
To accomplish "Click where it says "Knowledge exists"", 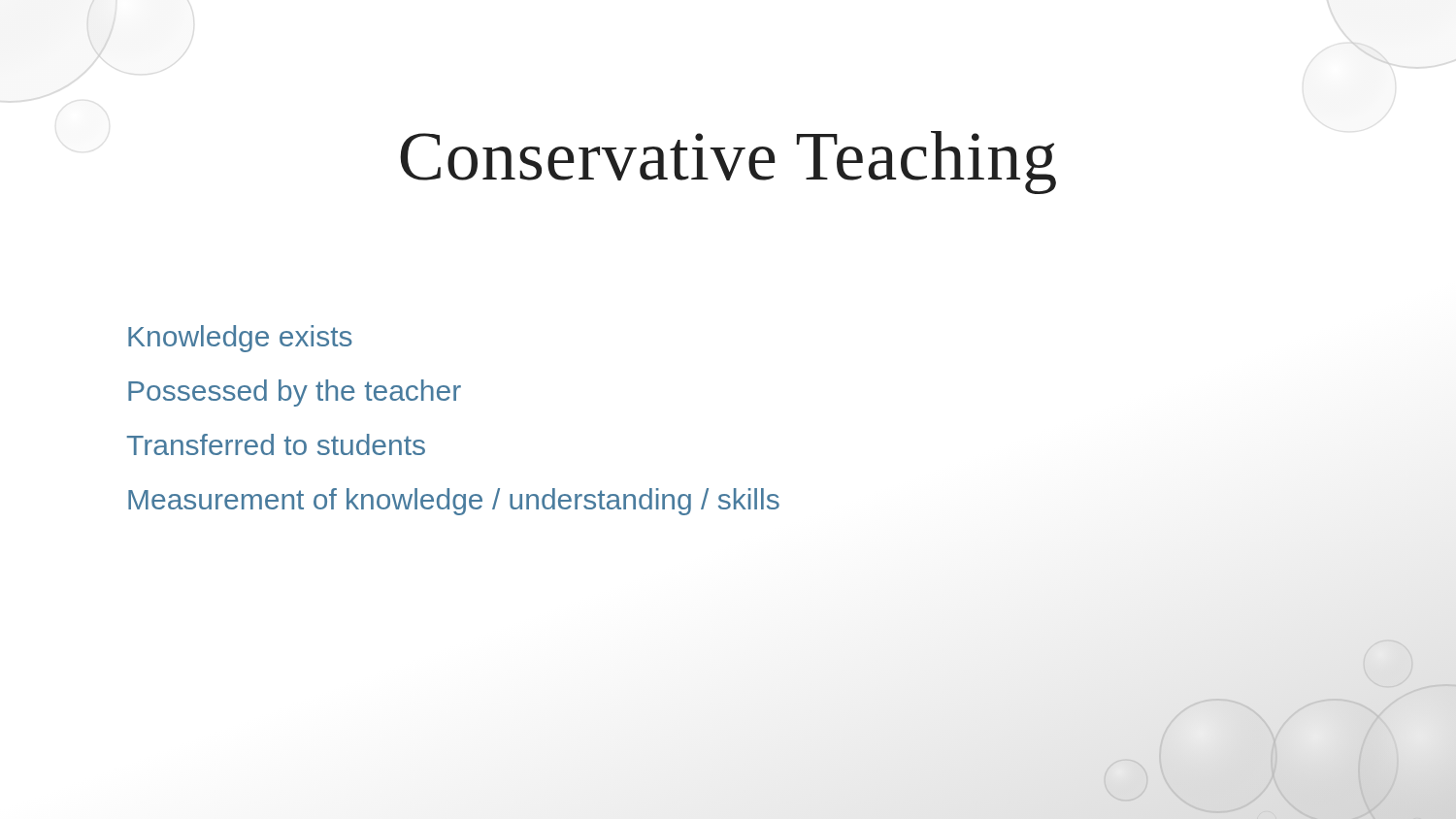I will tap(240, 336).
